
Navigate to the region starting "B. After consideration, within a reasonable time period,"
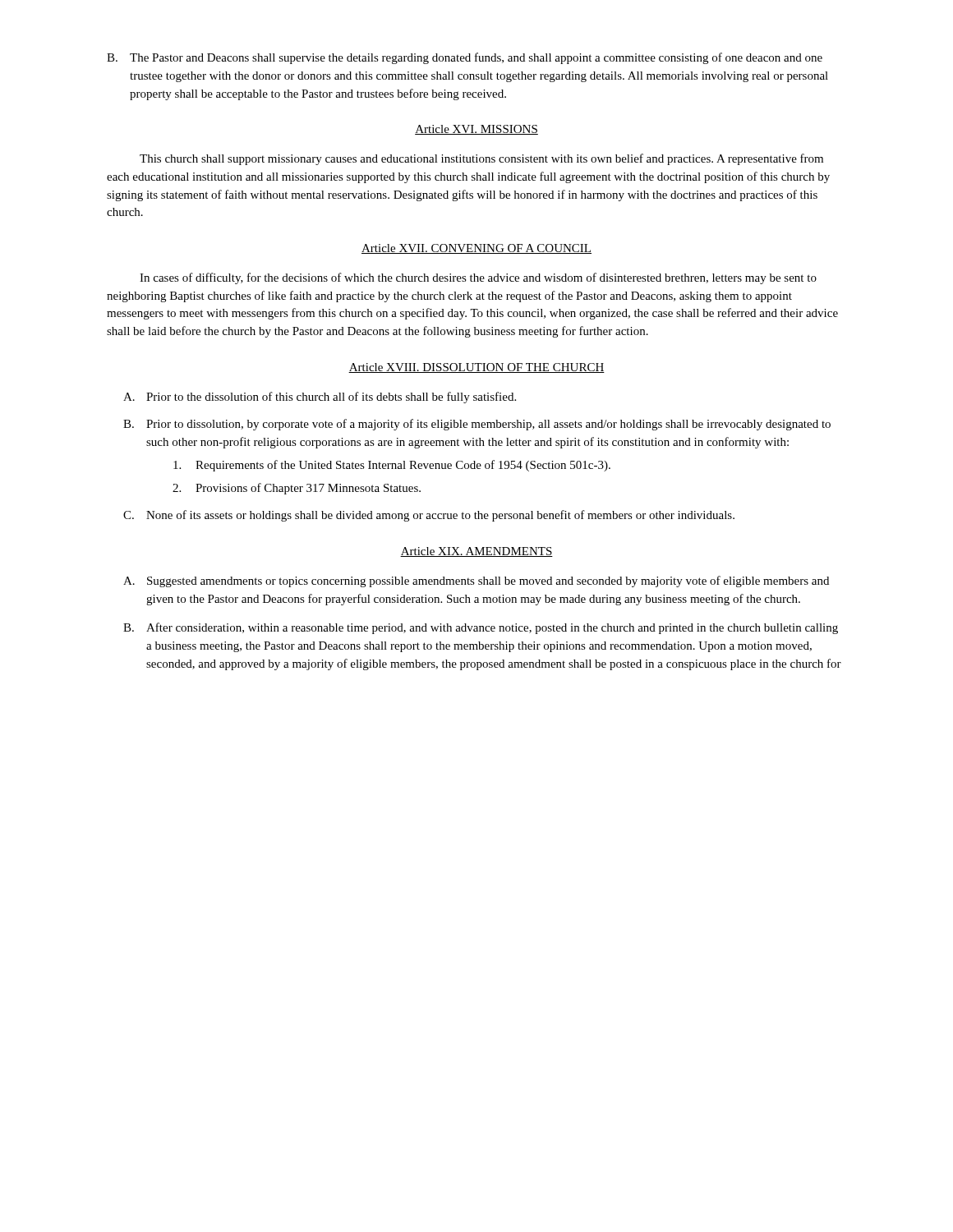[485, 646]
